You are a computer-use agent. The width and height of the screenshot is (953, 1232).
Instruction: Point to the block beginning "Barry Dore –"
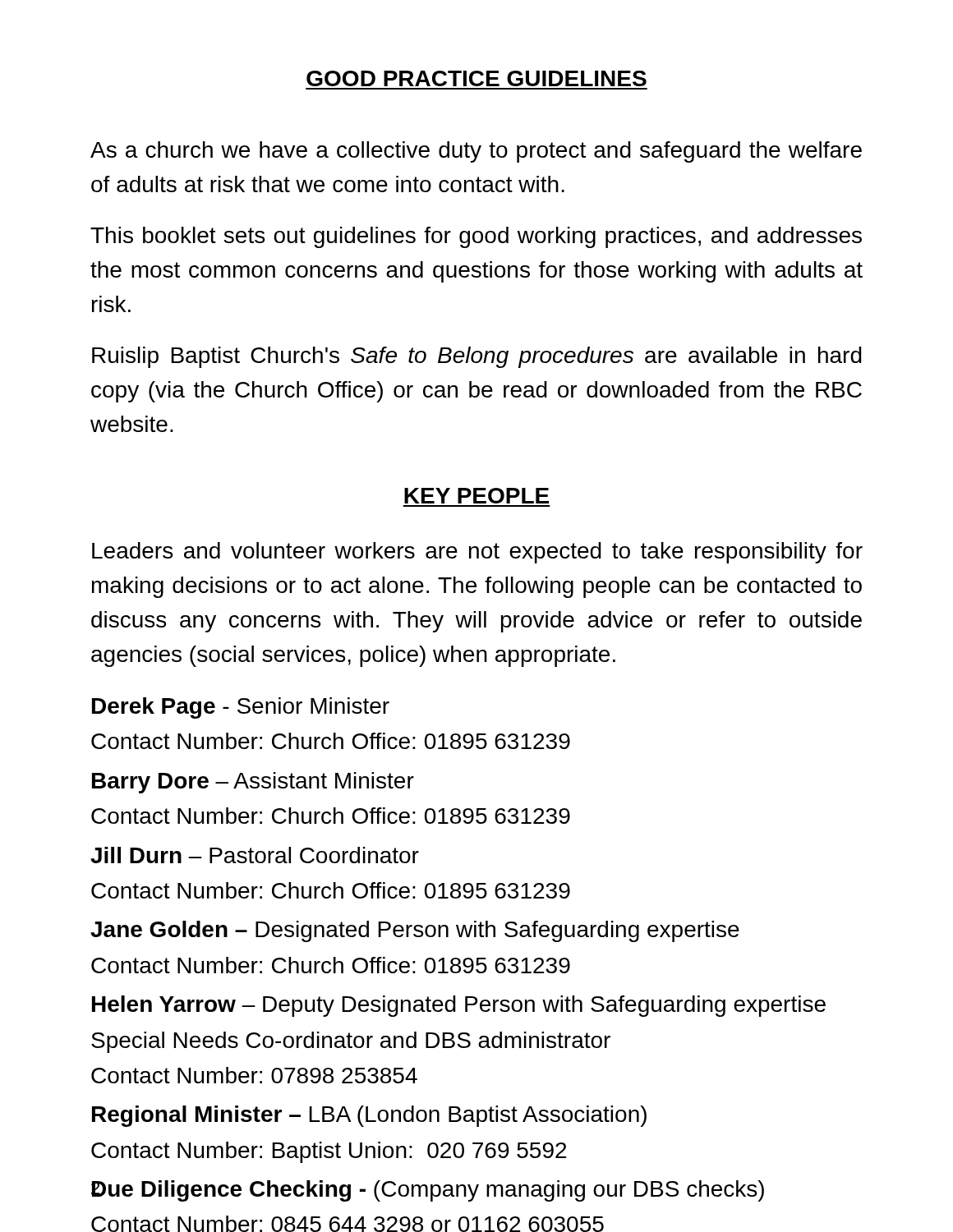tap(331, 798)
